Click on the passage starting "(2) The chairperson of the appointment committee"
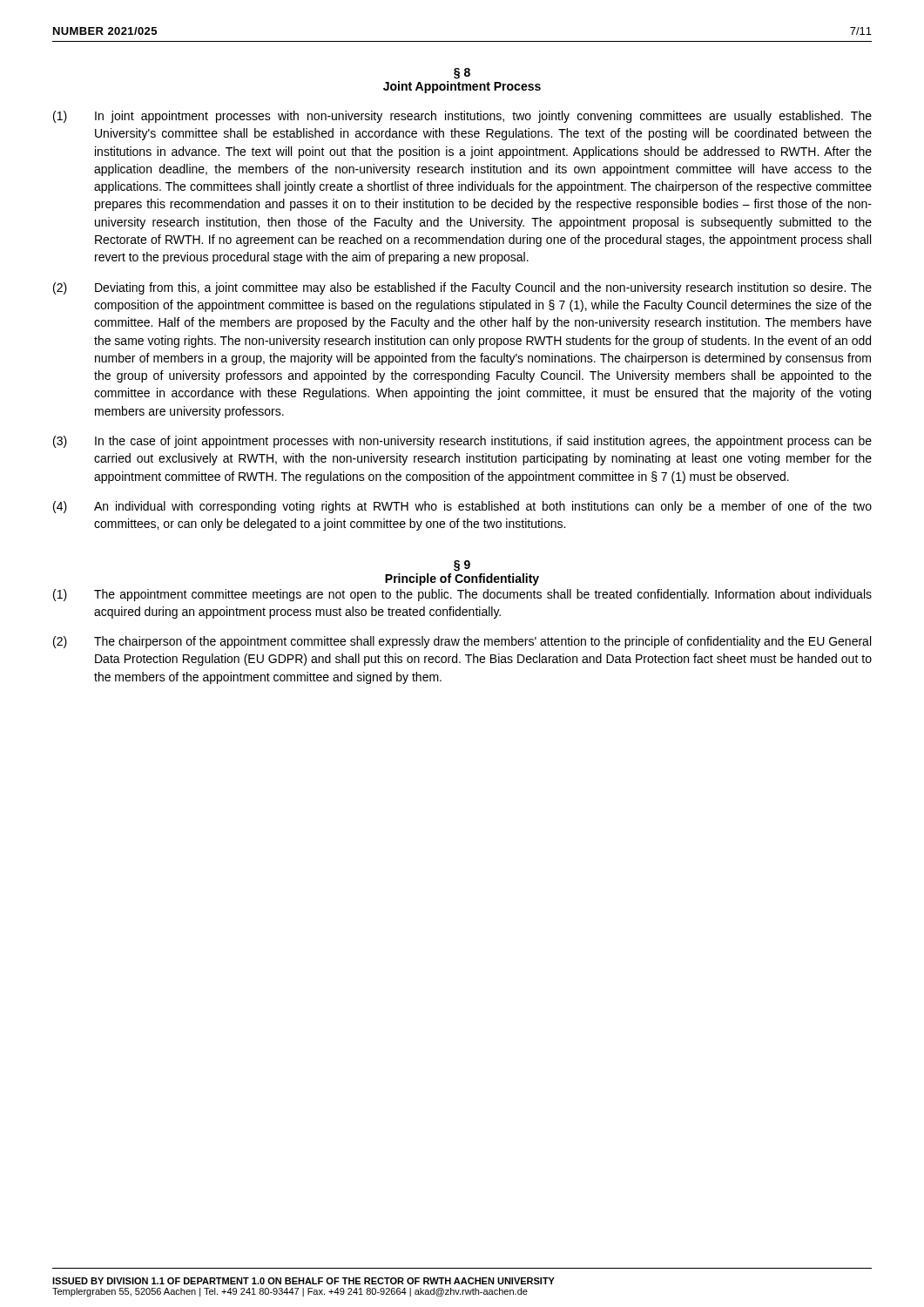 [x=462, y=659]
